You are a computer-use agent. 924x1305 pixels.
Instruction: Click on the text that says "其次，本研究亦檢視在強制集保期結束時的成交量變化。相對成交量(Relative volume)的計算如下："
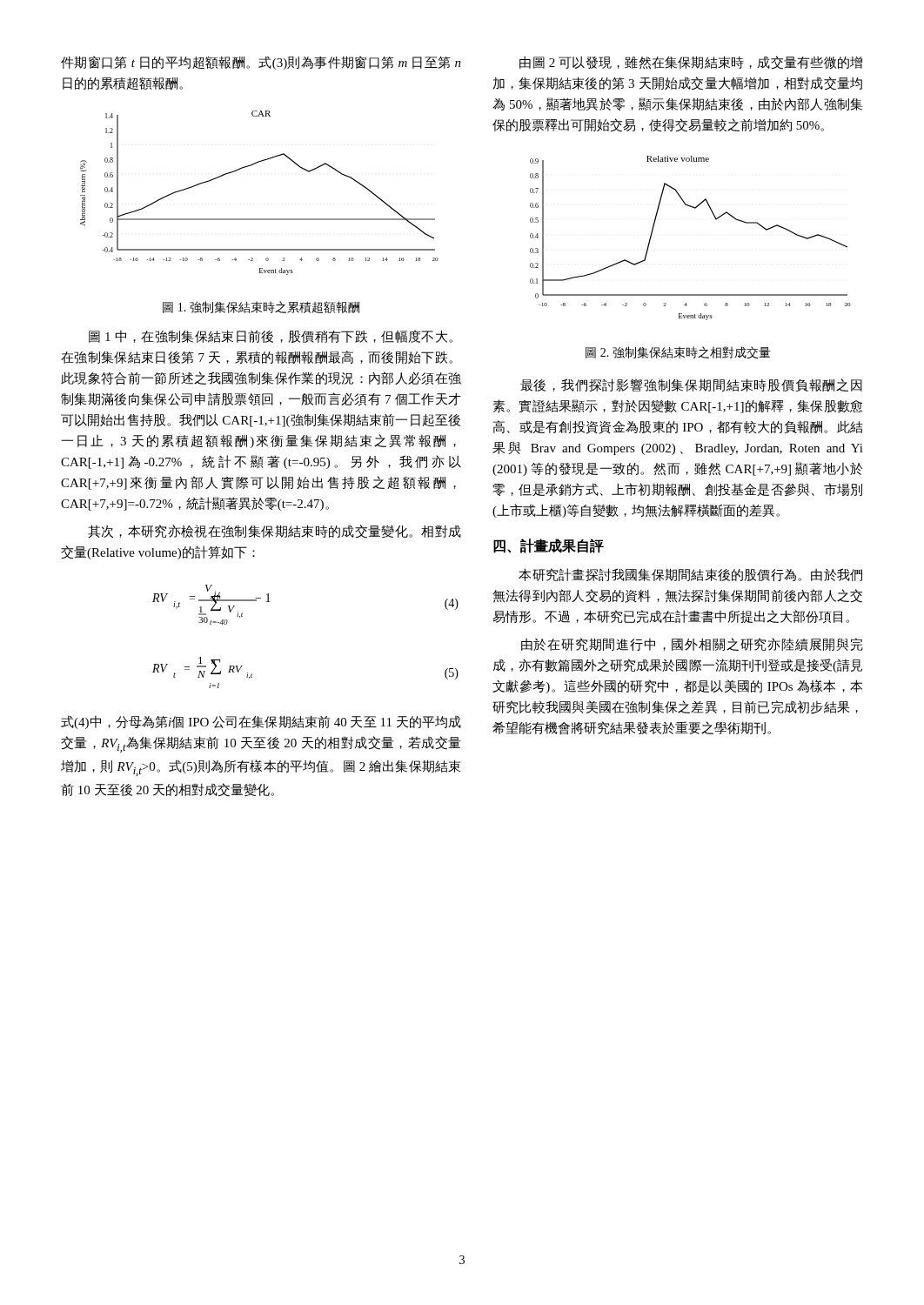pyautogui.click(x=261, y=542)
